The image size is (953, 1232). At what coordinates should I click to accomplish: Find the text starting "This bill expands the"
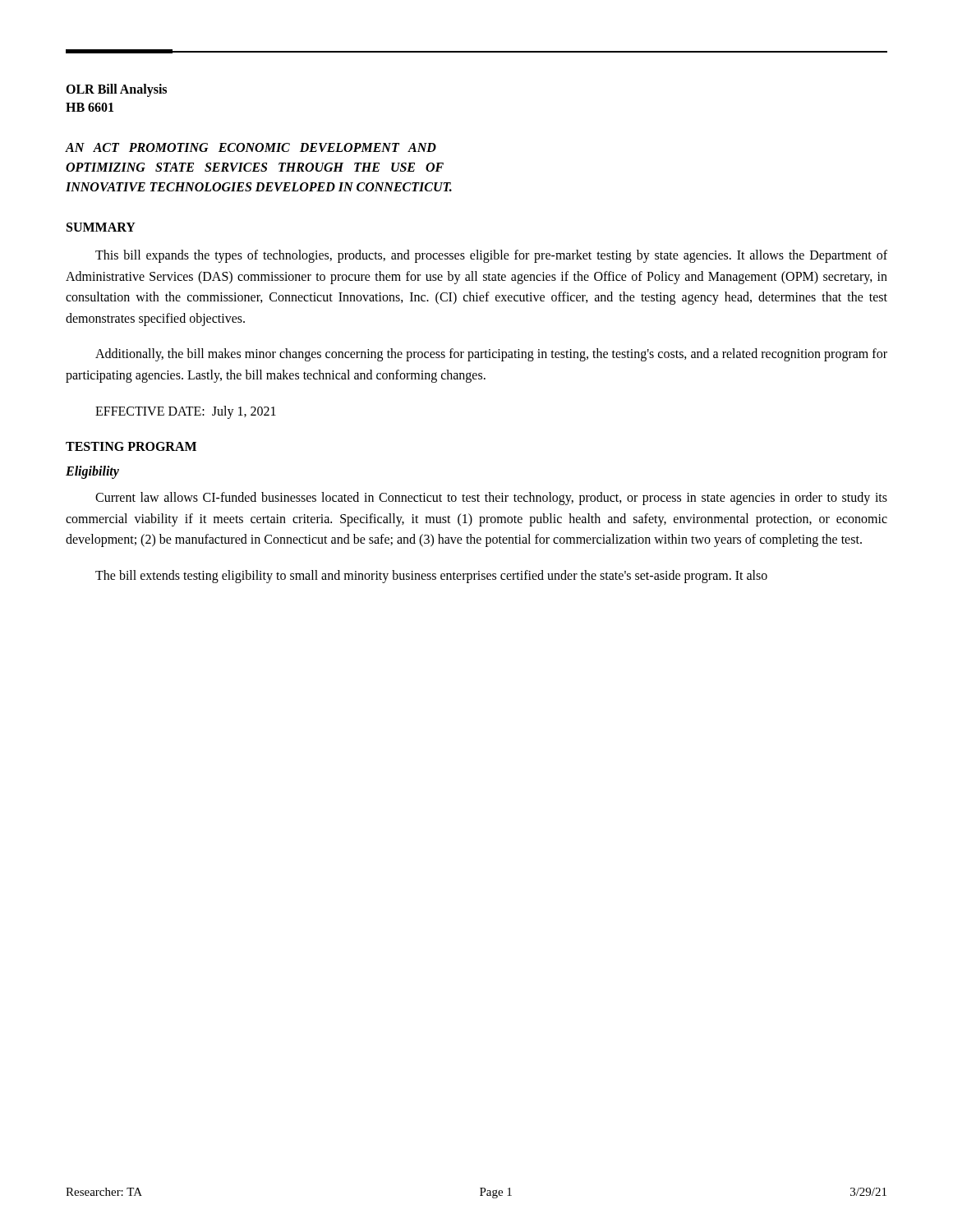click(x=476, y=287)
